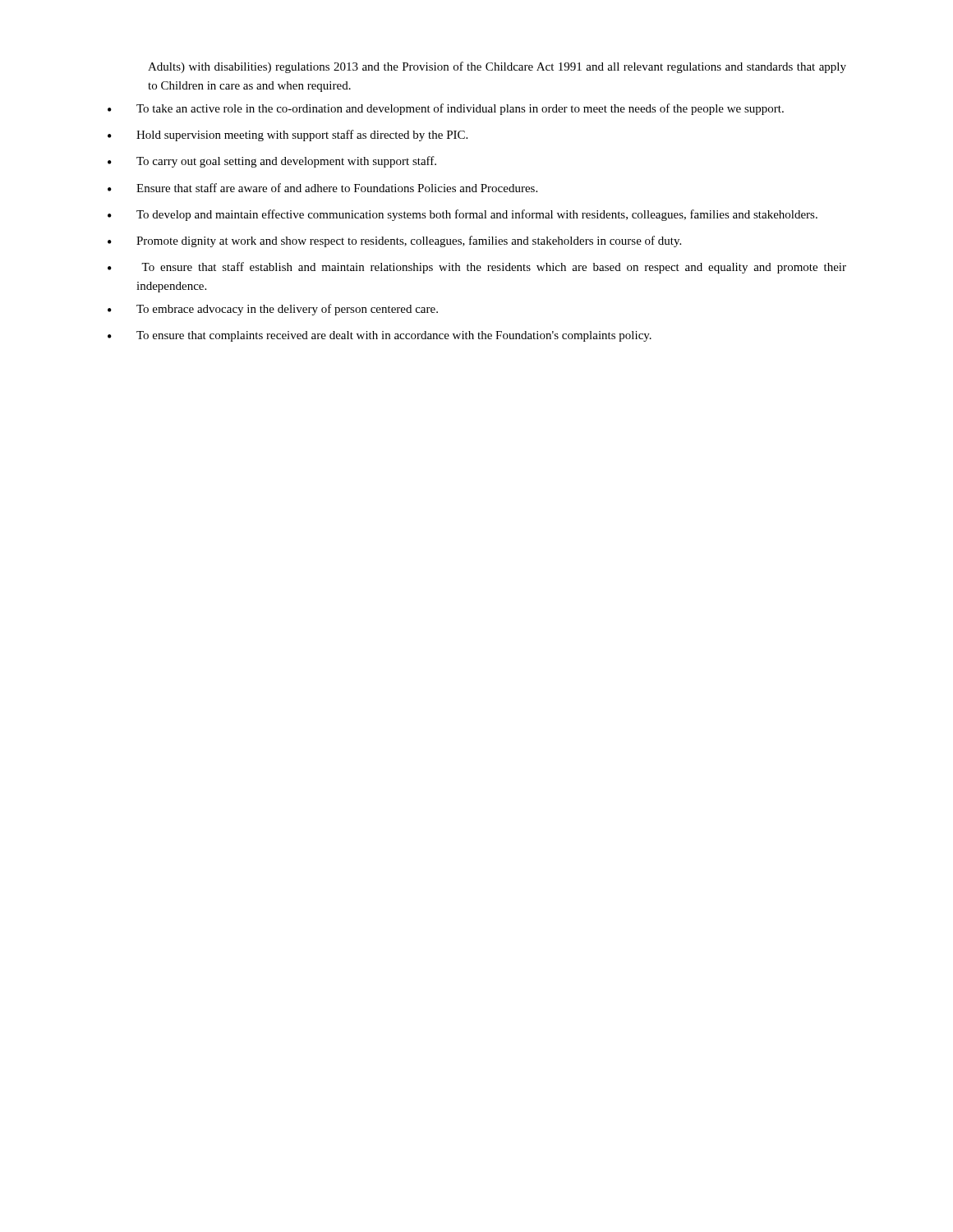This screenshot has height=1232, width=953.
Task: Where is the passage that starts "Adults) with disabilities) regulations 2013 and the"?
Action: click(497, 76)
